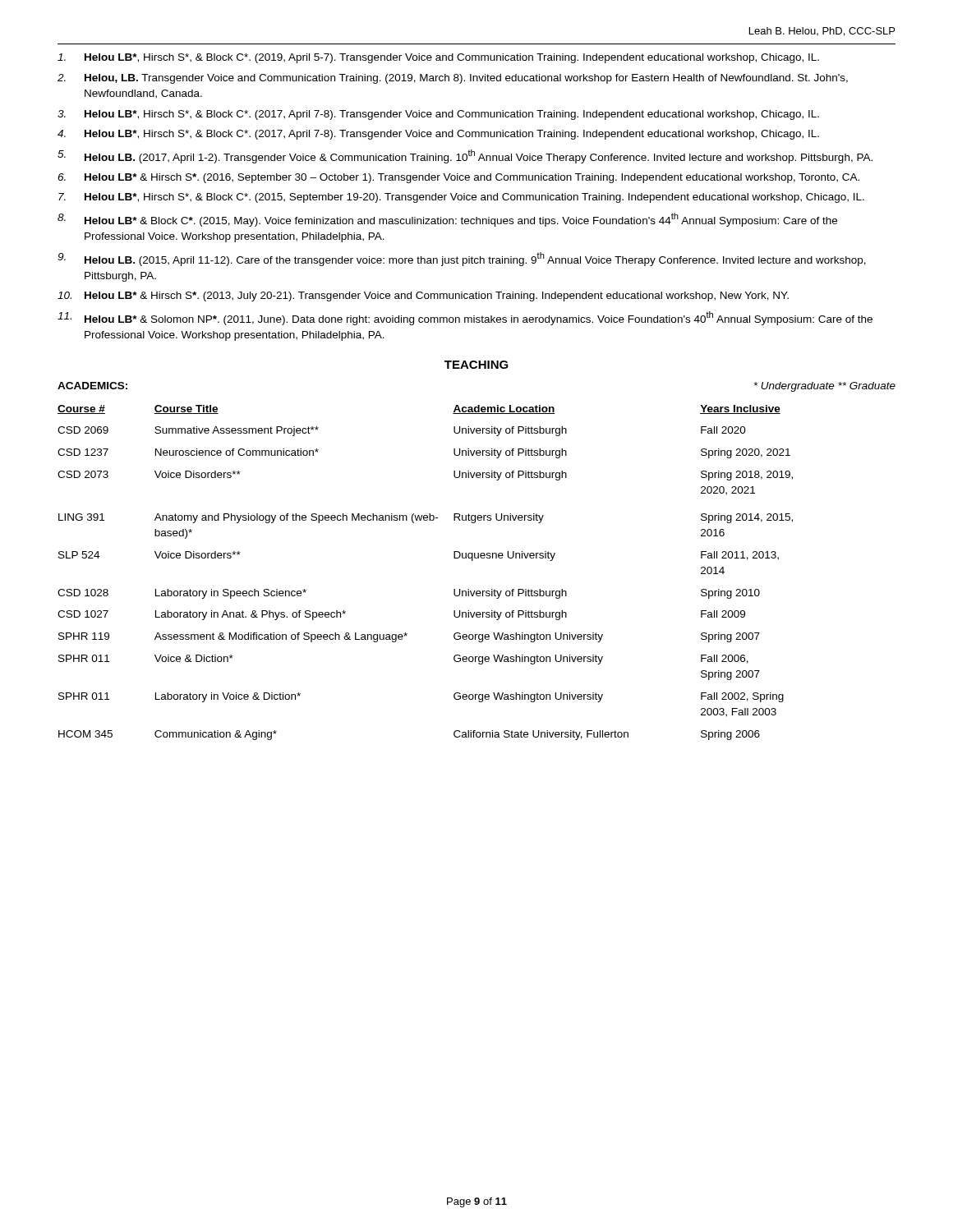Click on the table containing "Neuroscience of Communication*"
The width and height of the screenshot is (953, 1232).
[x=476, y=573]
